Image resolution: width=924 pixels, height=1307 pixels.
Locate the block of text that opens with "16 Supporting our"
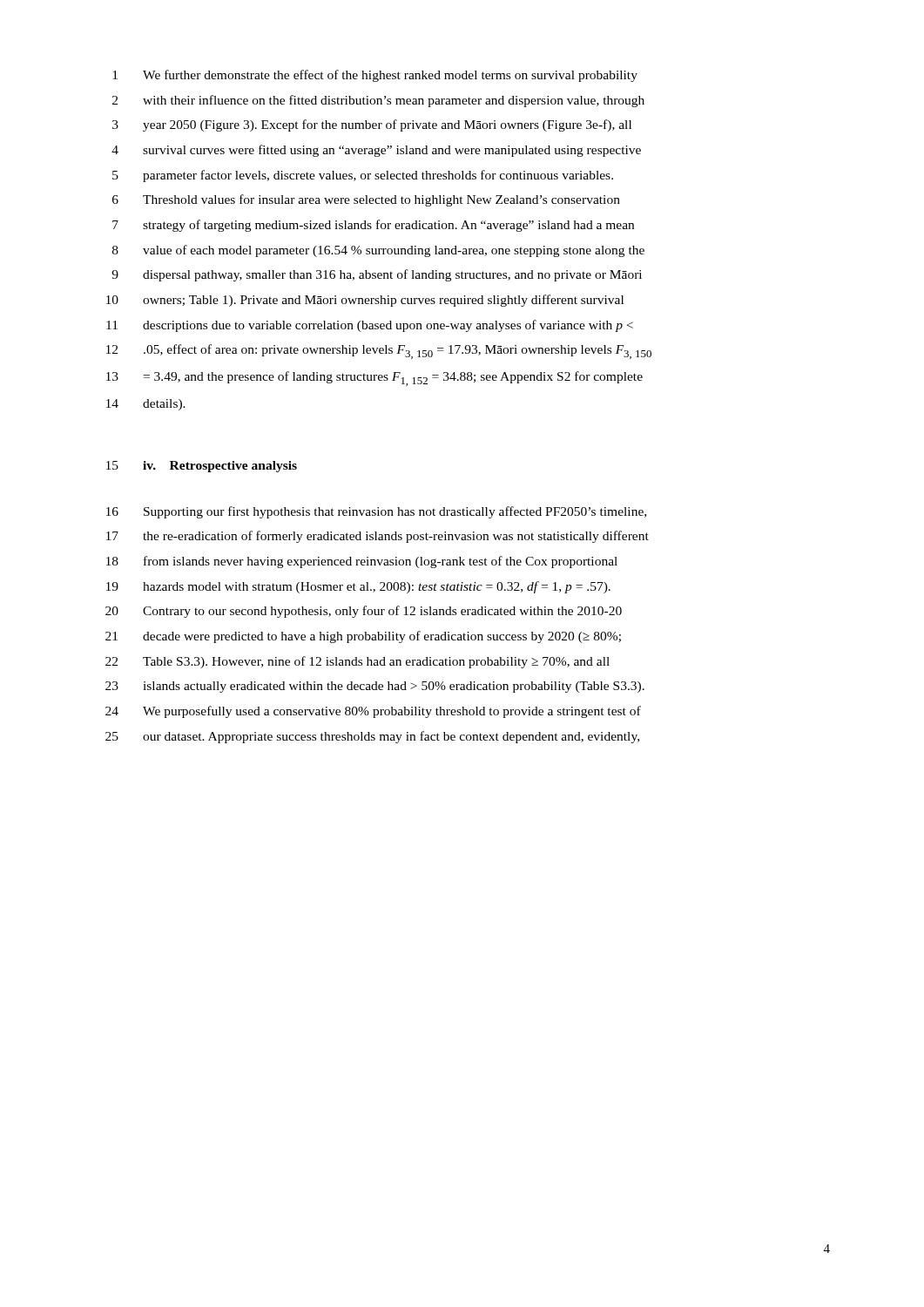point(462,624)
